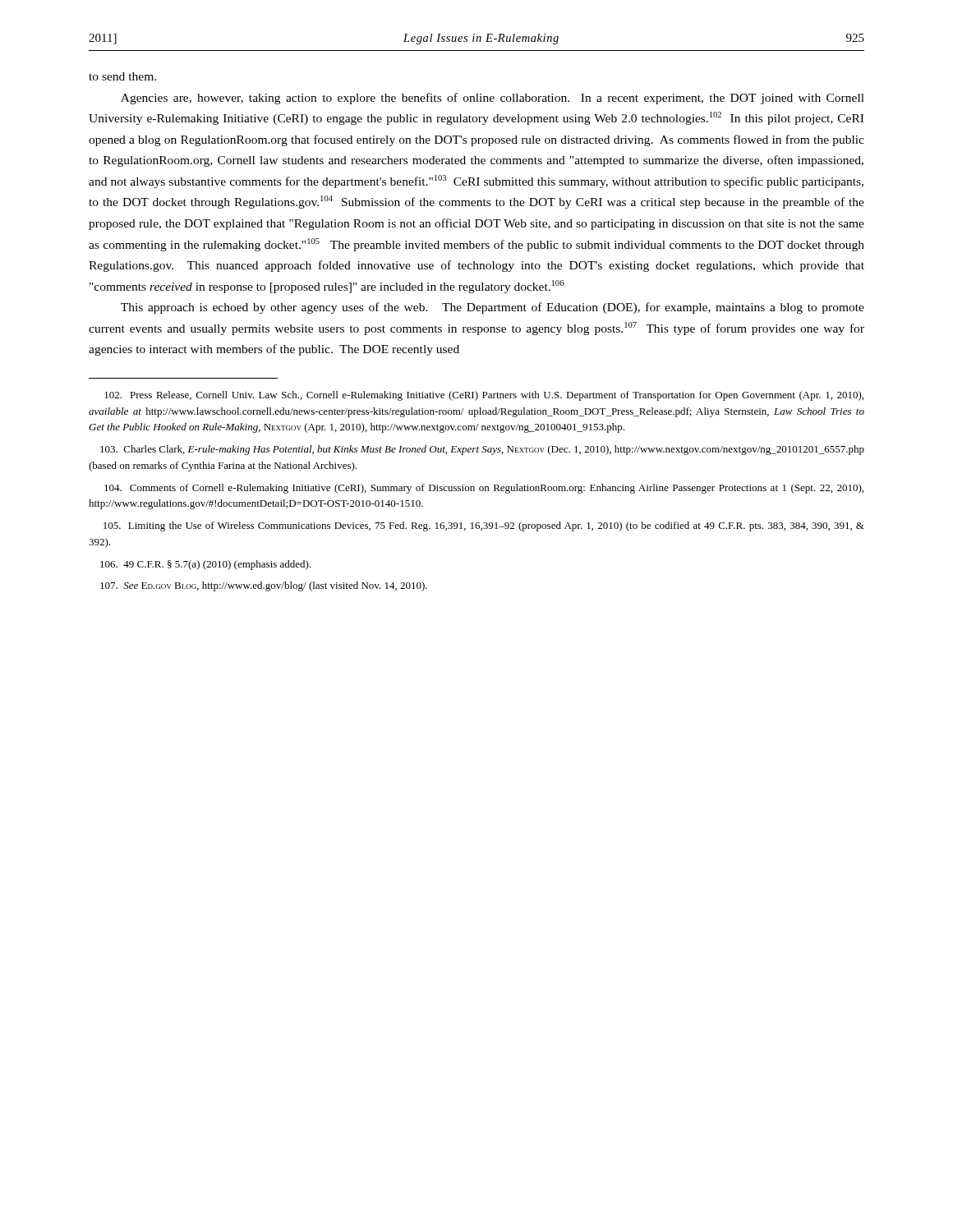Screen dimensions: 1232x953
Task: Select the footnote that says "Press Release, Cornell Univ."
Action: [x=476, y=411]
